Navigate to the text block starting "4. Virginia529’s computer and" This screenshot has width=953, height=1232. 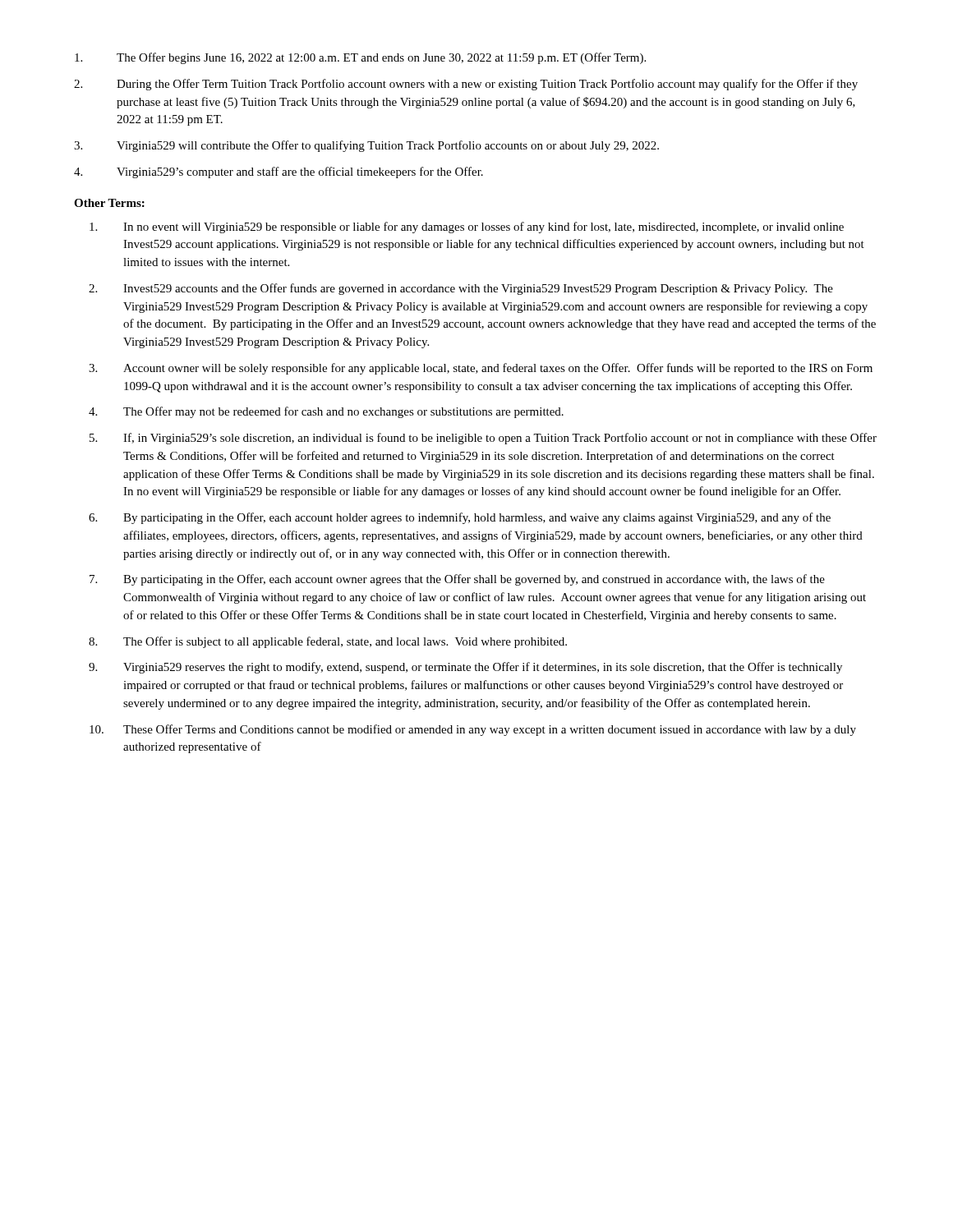click(476, 172)
